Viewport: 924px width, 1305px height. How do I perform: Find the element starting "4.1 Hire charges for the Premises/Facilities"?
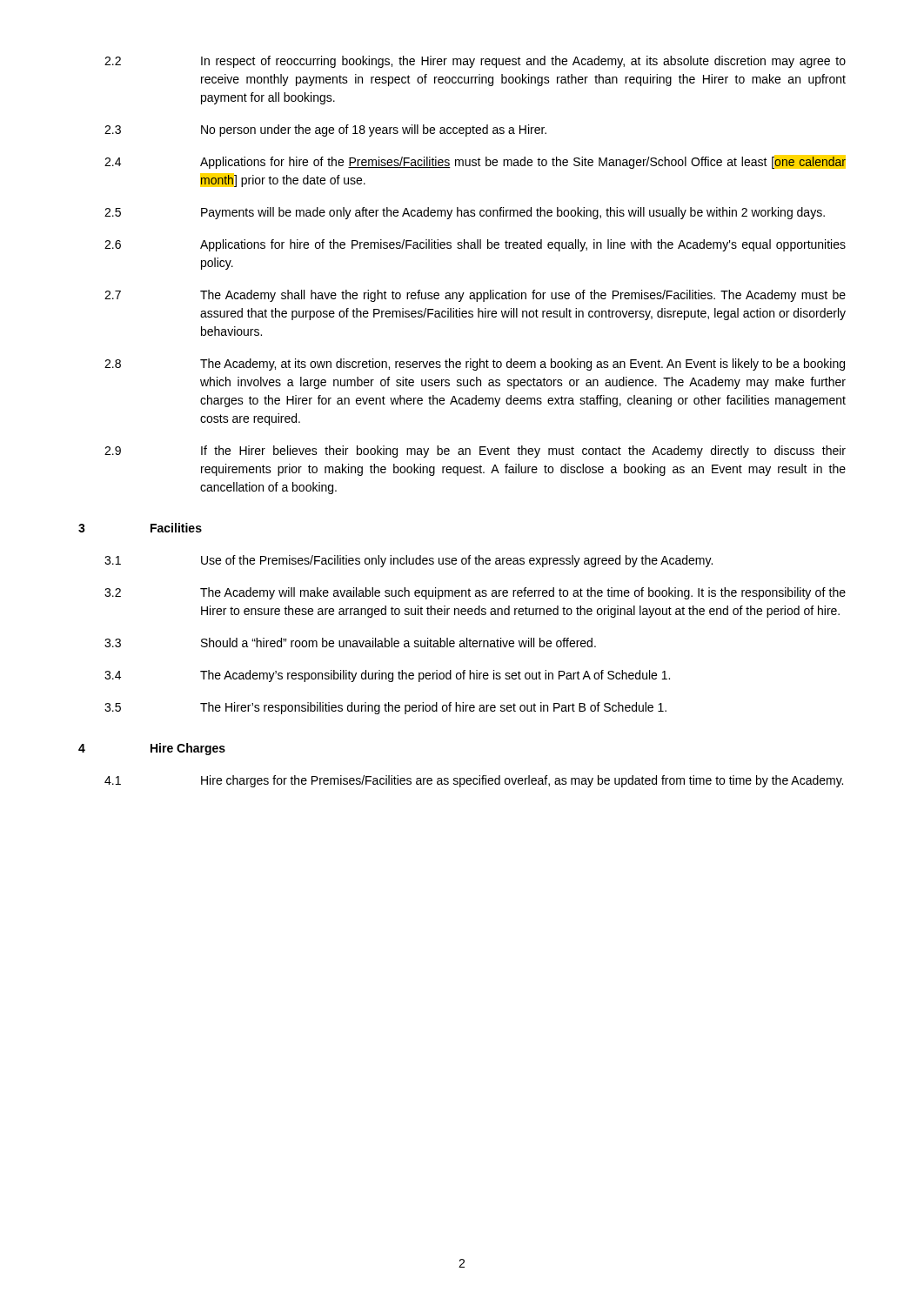[462, 781]
